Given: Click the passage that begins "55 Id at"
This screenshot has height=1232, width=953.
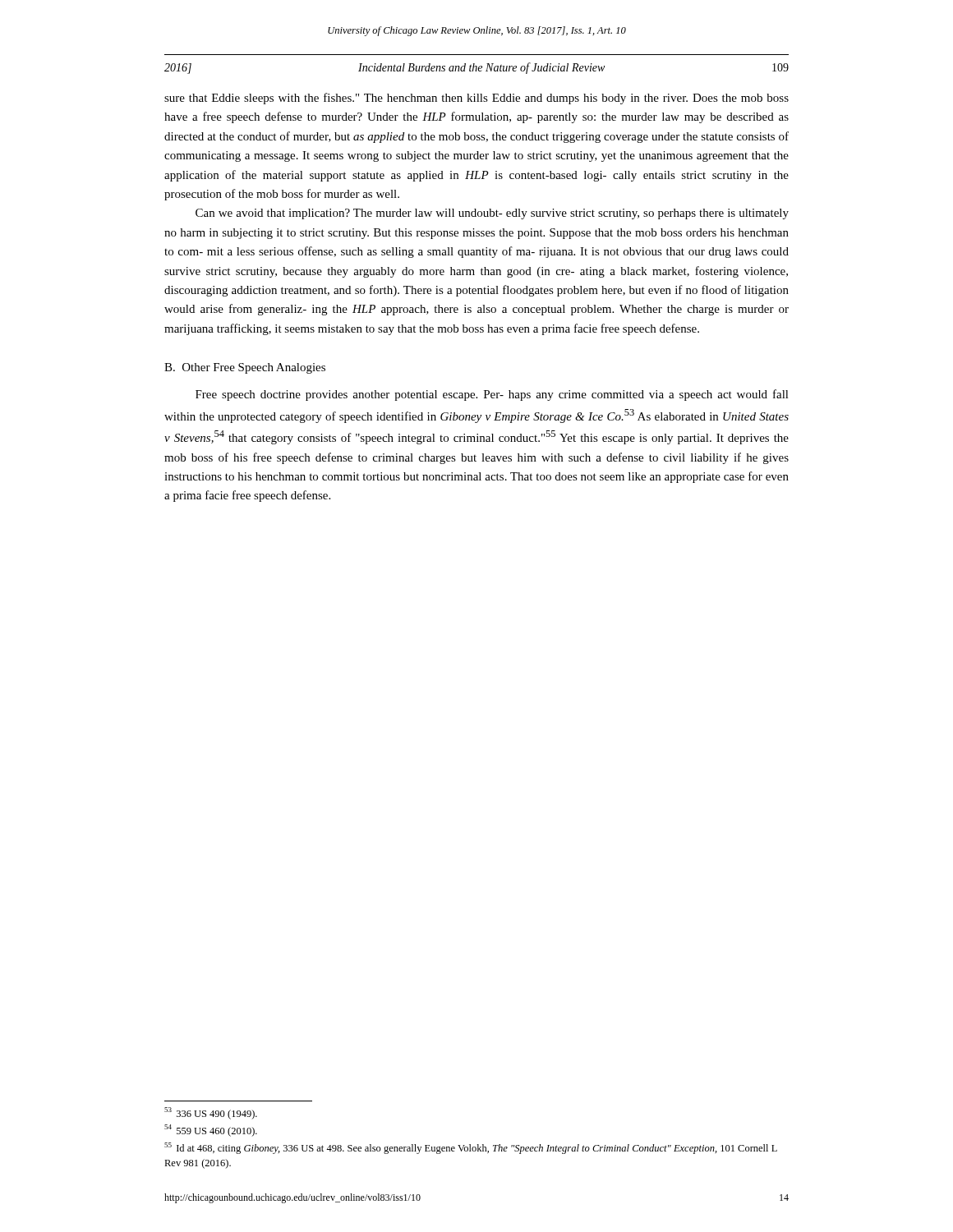Looking at the screenshot, I should click(471, 1155).
